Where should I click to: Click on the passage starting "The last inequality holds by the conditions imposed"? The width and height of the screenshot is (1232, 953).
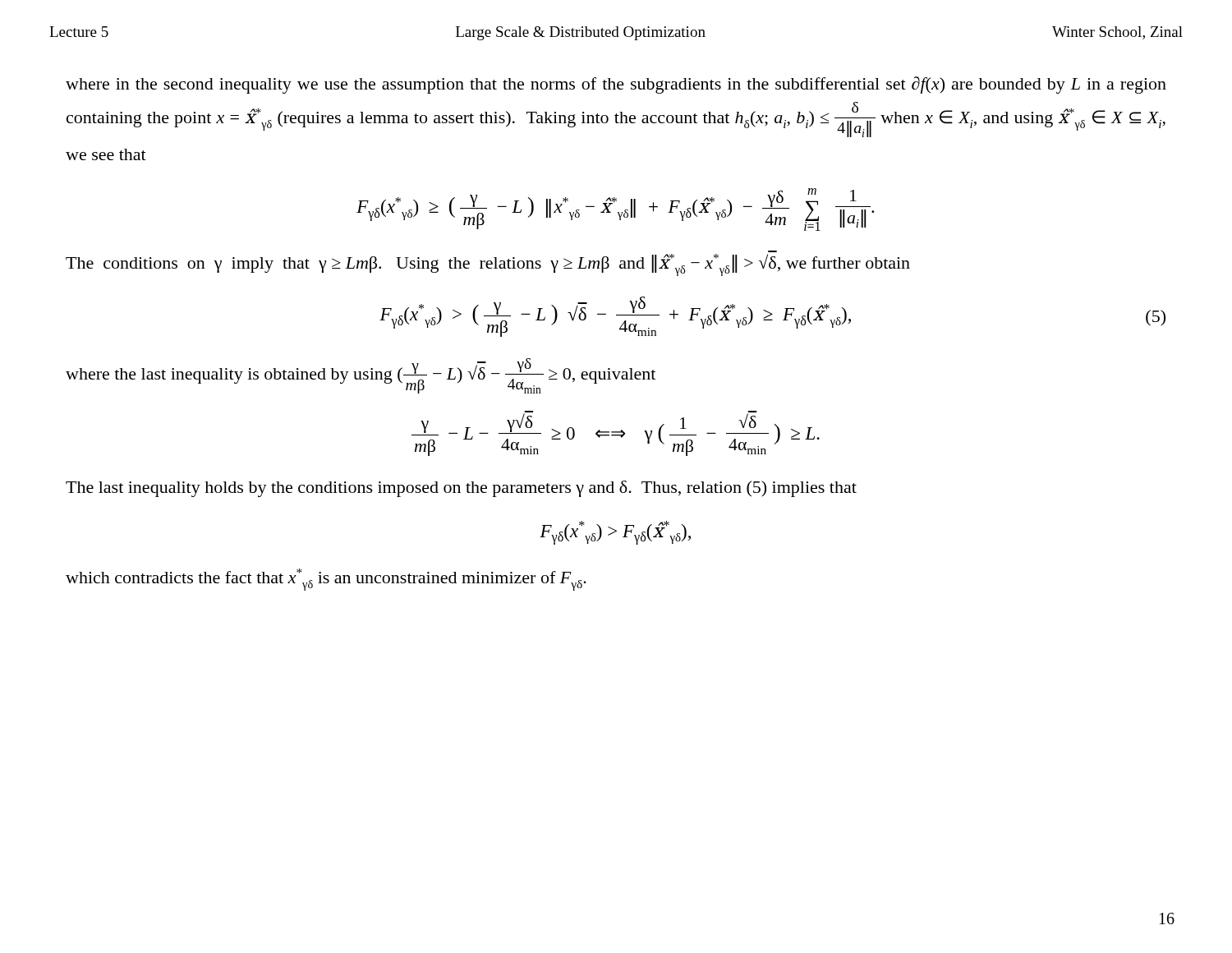click(461, 486)
